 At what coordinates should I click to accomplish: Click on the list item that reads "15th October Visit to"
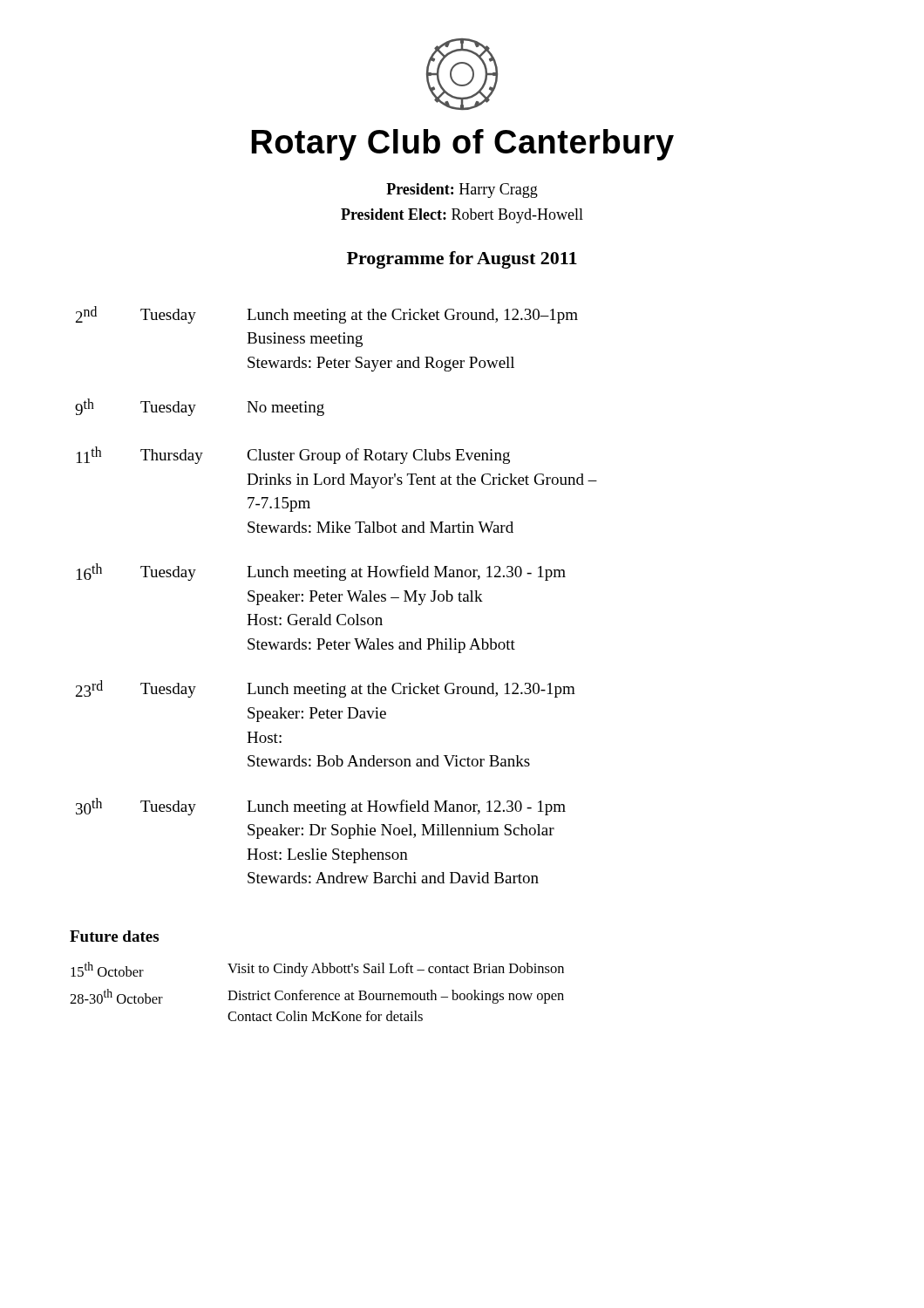pos(462,970)
